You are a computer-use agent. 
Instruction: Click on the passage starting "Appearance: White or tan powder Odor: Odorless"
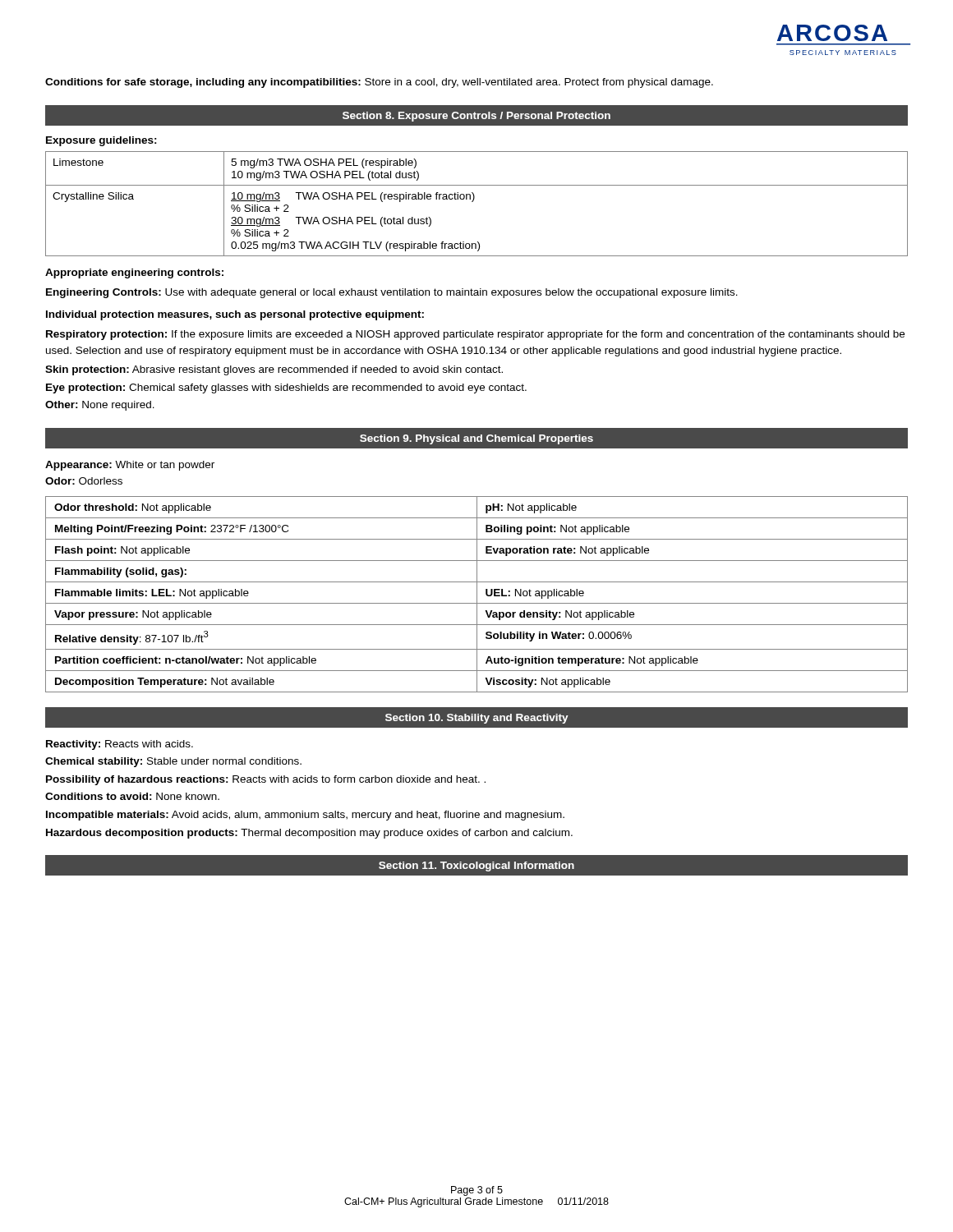pyautogui.click(x=130, y=473)
